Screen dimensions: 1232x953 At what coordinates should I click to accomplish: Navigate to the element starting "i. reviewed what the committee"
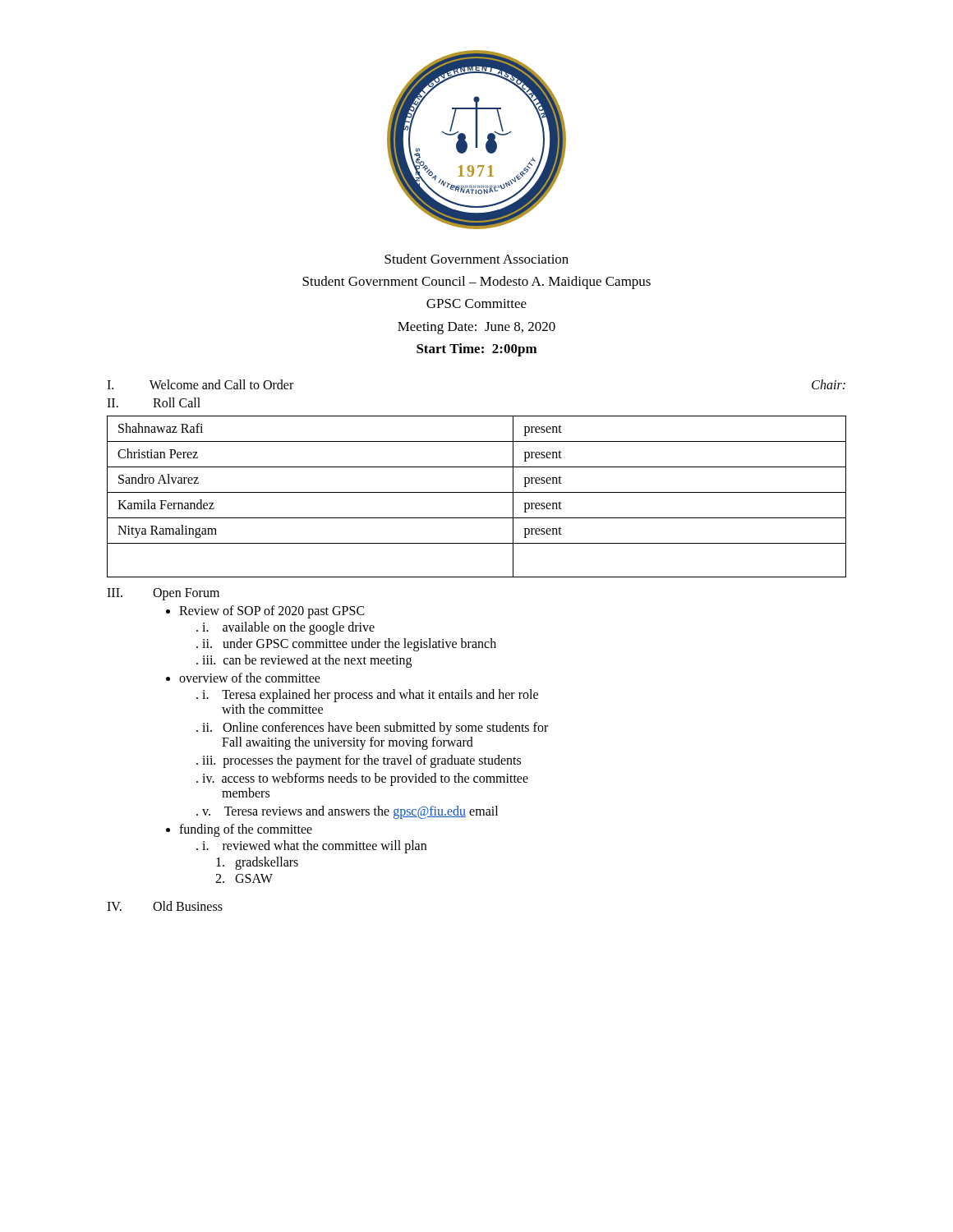311,847
